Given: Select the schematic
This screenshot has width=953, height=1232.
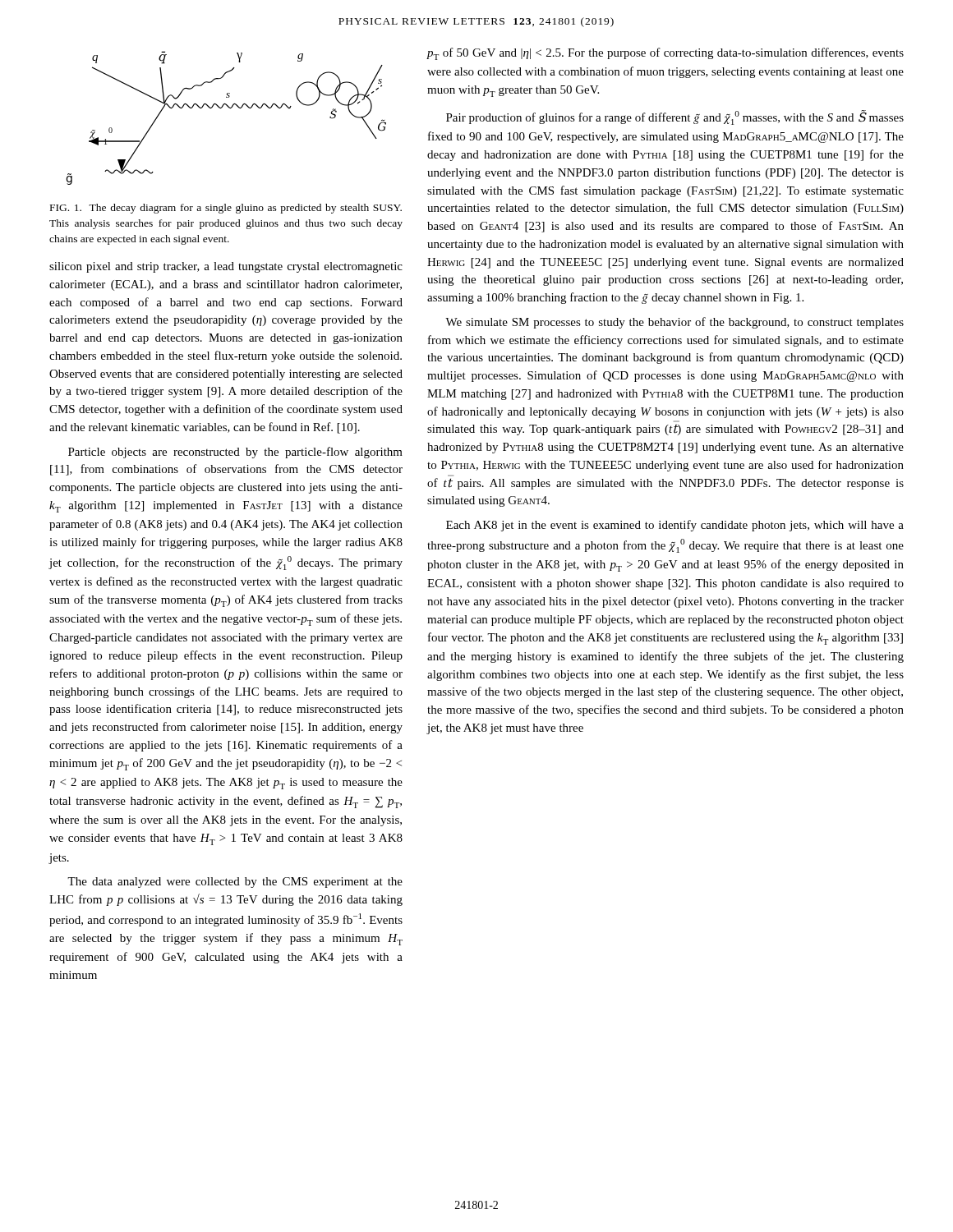Looking at the screenshot, I should [x=226, y=120].
